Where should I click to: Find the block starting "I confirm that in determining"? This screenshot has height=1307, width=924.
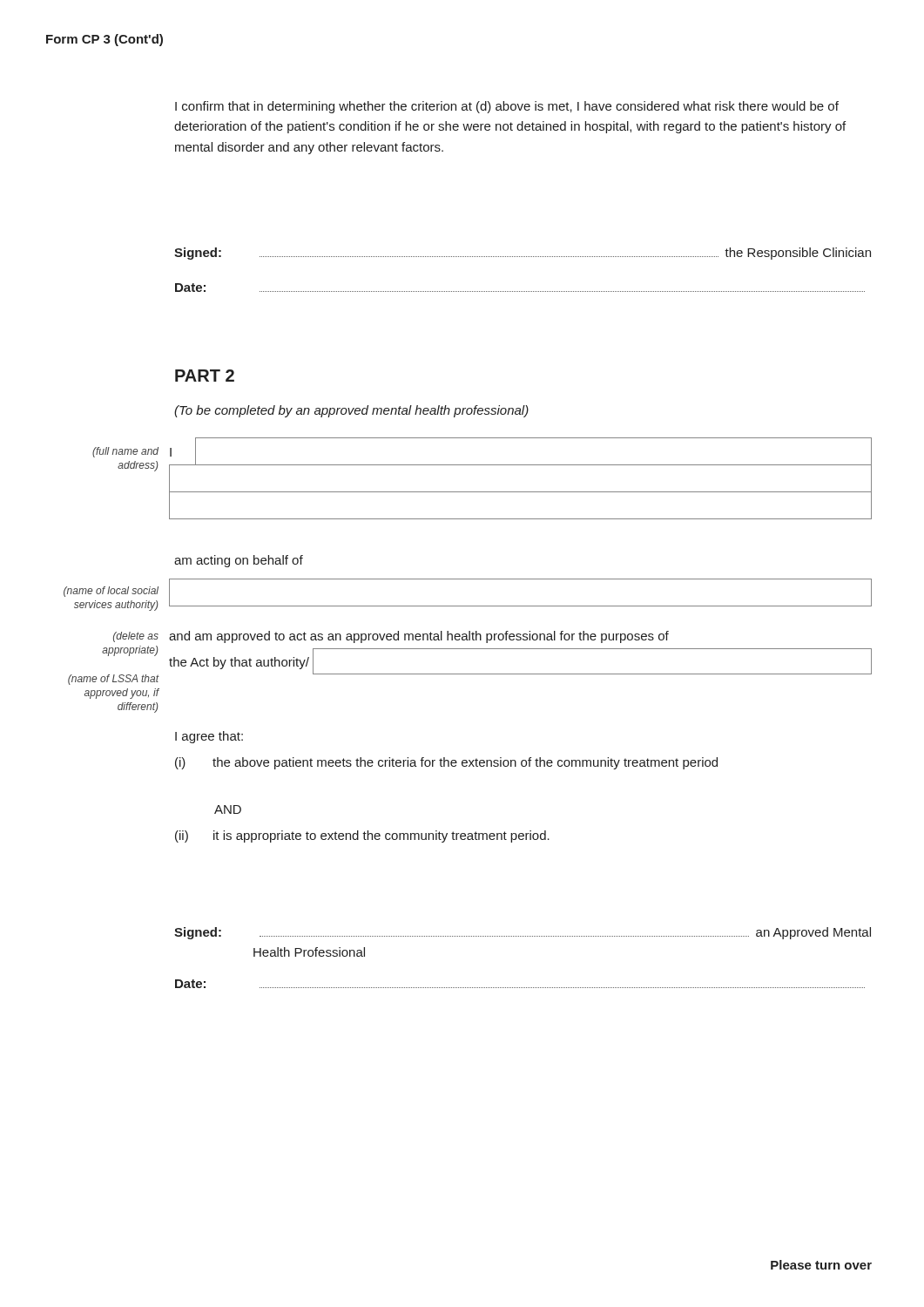pyautogui.click(x=510, y=126)
